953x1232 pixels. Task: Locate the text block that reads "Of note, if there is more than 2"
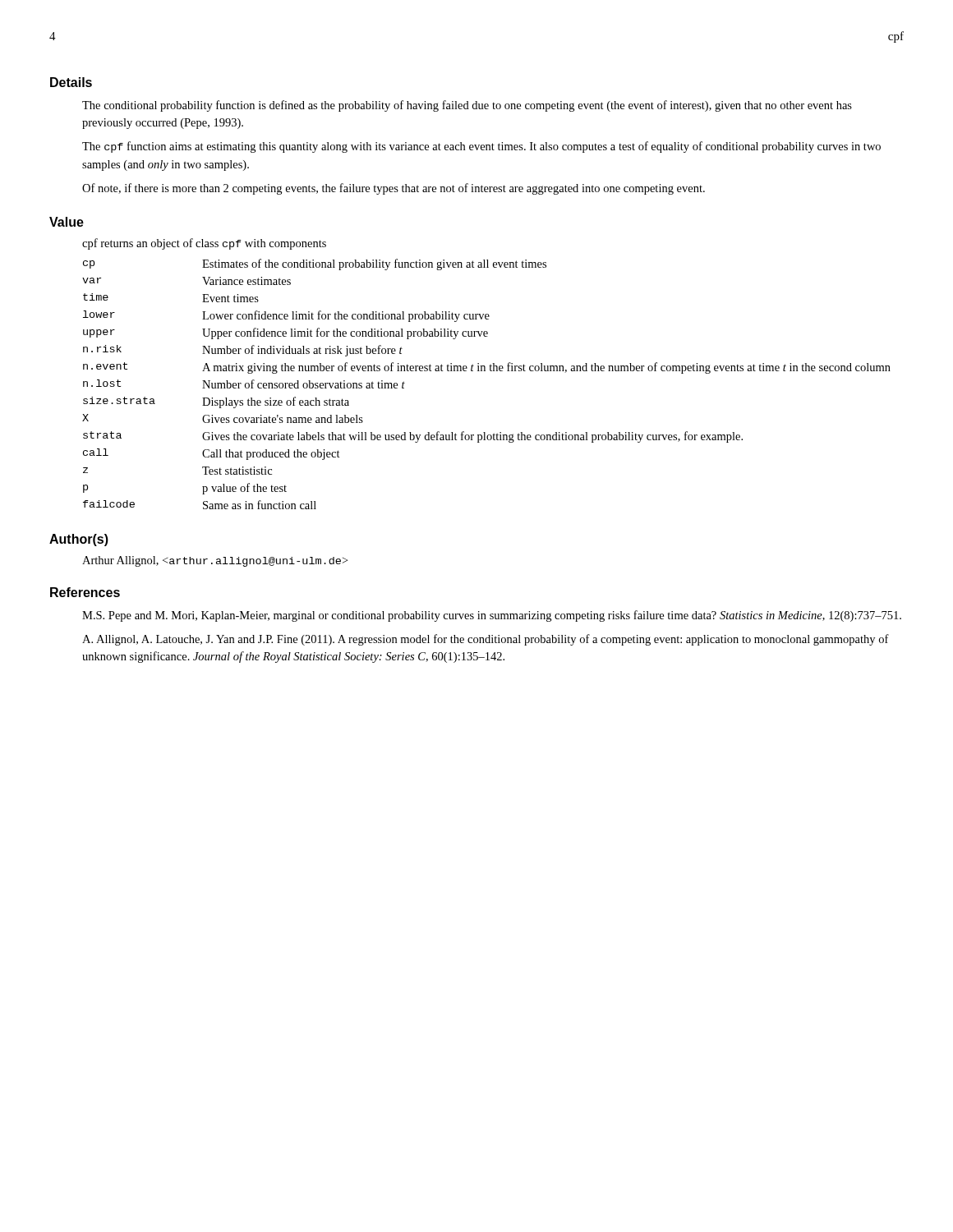(394, 188)
